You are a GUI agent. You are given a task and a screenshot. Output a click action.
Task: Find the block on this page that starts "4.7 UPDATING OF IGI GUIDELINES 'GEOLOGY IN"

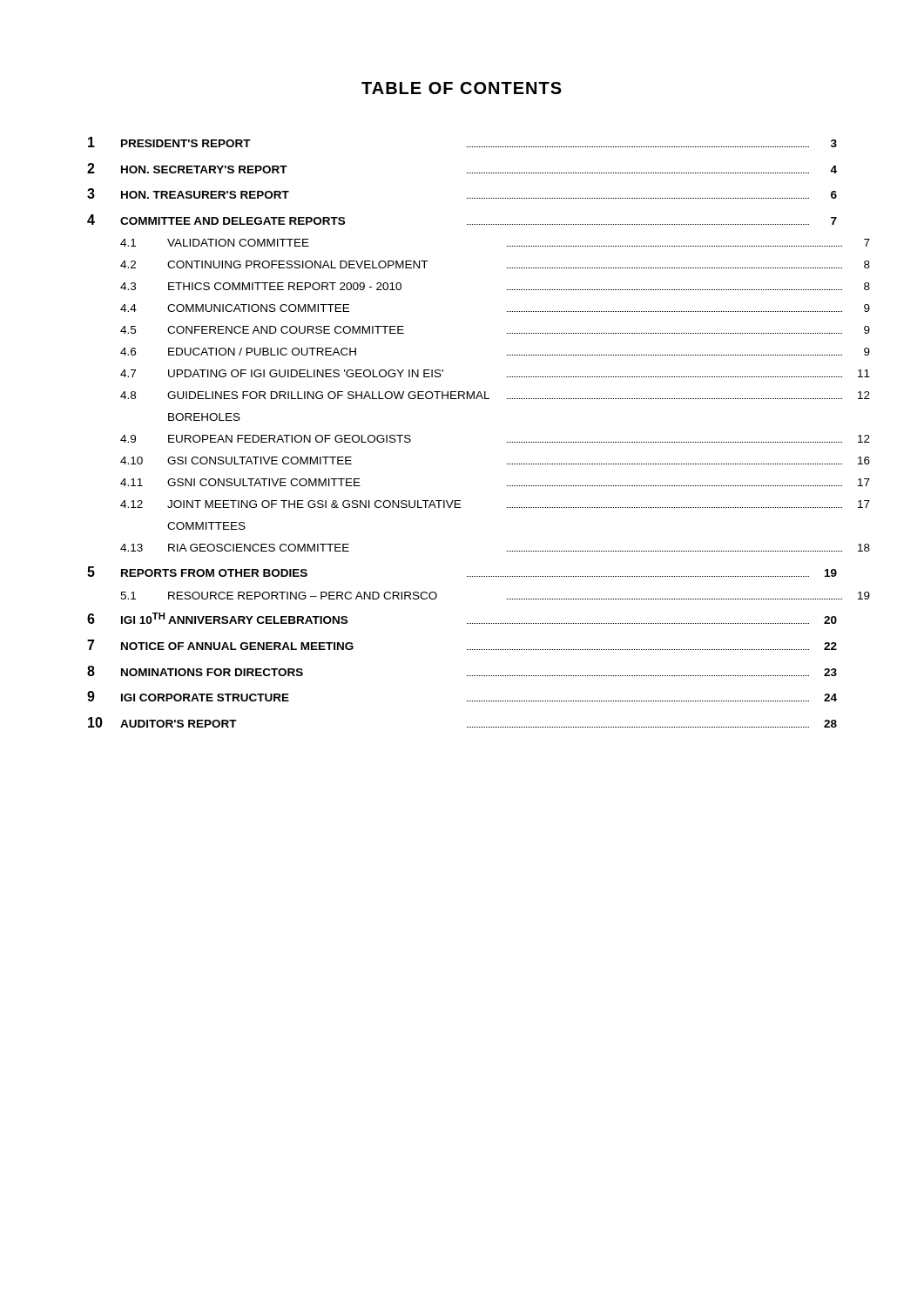pyautogui.click(x=123, y=372)
